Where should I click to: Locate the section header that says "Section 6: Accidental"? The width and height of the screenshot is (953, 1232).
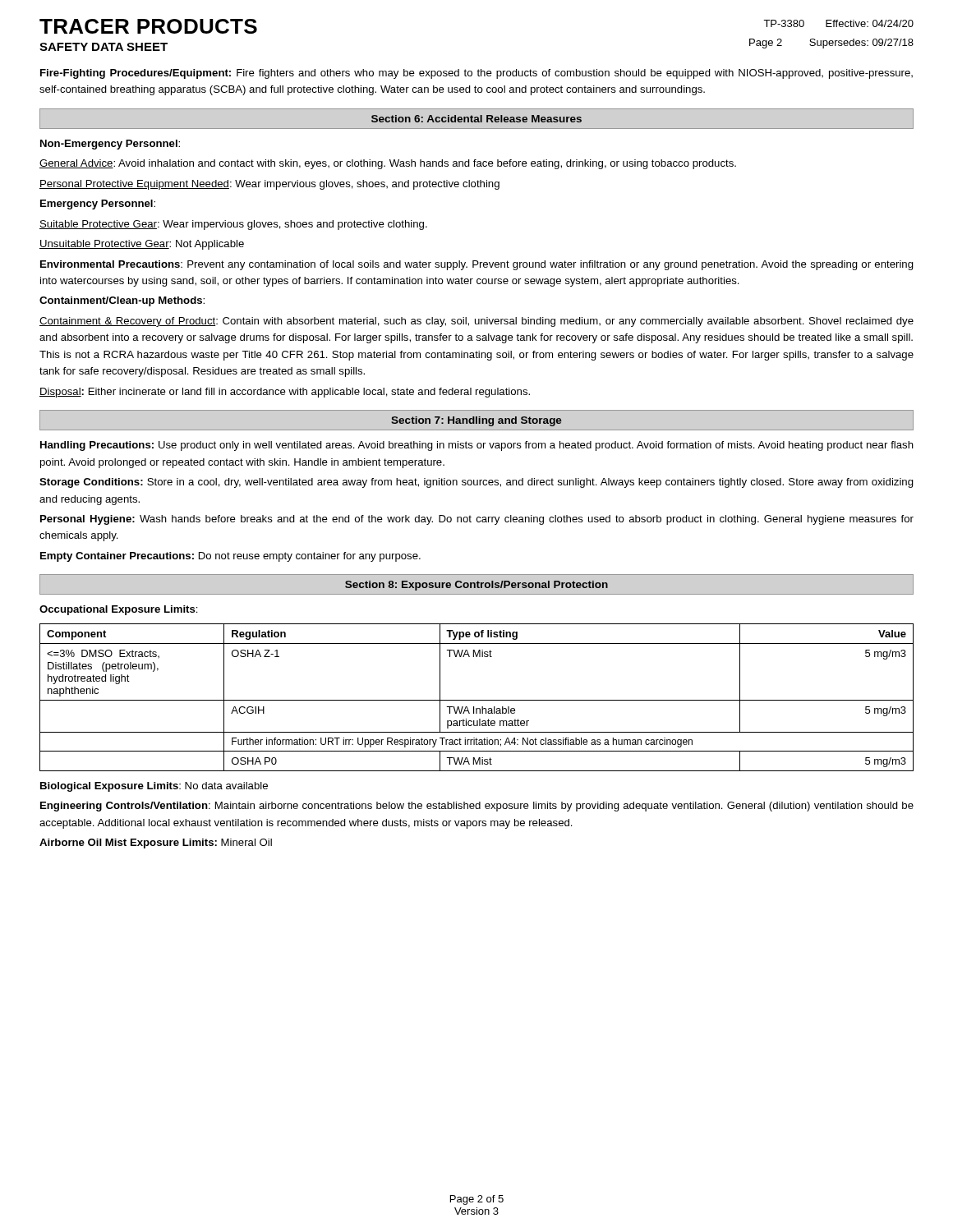click(x=476, y=119)
